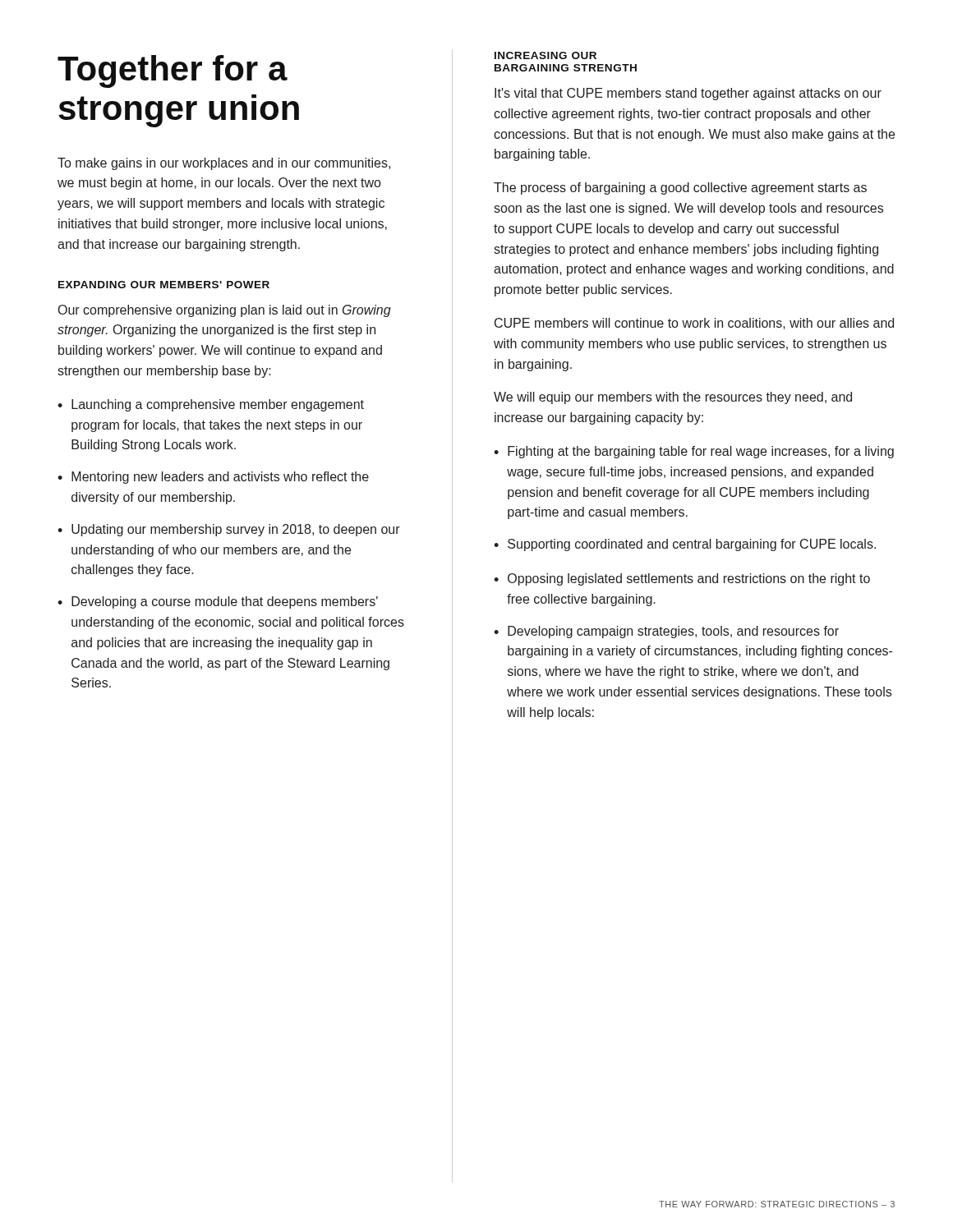Locate the region starting "EXPANDING OUR MEMBERS' POWER"

pyautogui.click(x=164, y=284)
